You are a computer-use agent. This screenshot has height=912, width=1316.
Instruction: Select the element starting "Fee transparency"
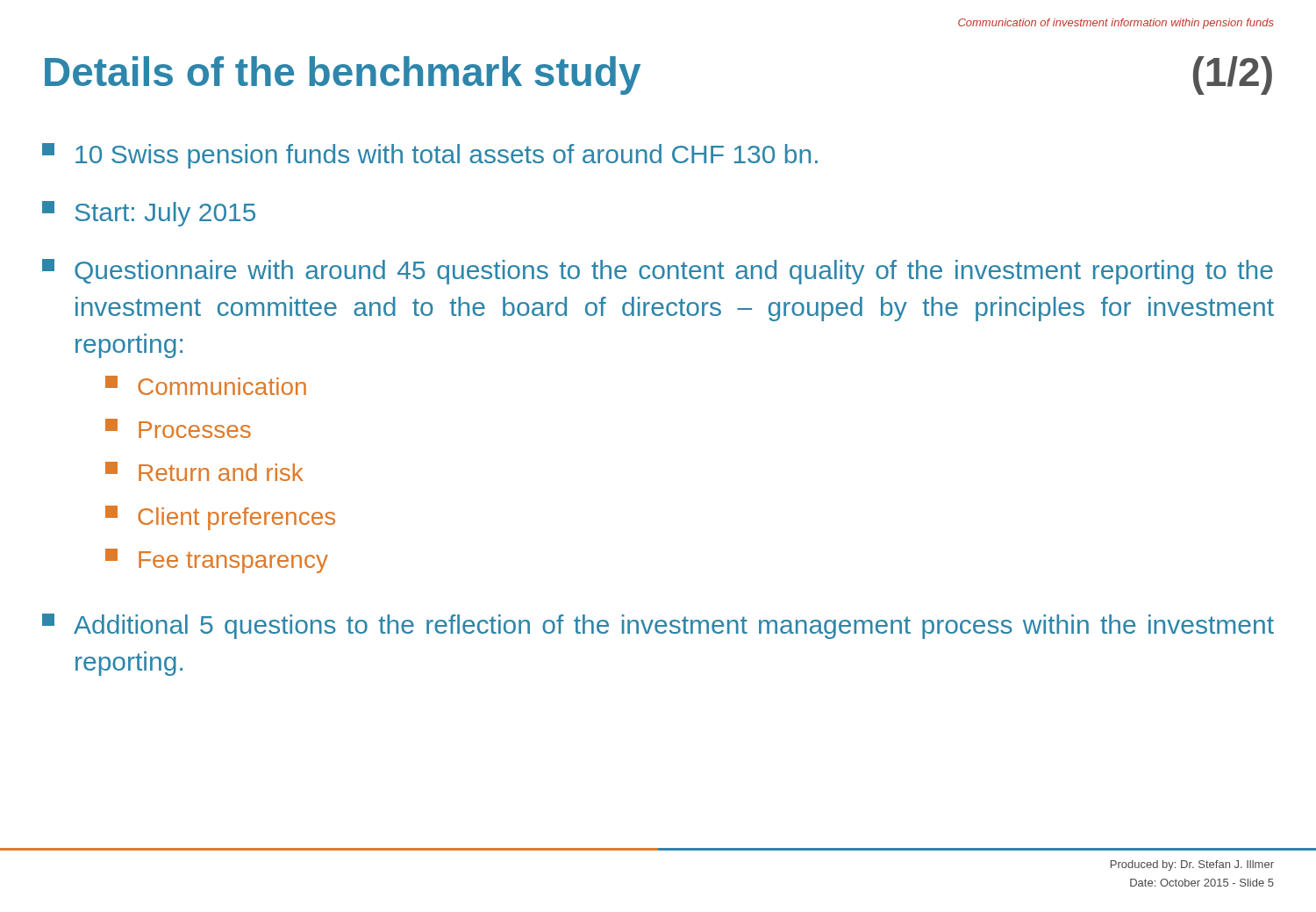pos(217,559)
